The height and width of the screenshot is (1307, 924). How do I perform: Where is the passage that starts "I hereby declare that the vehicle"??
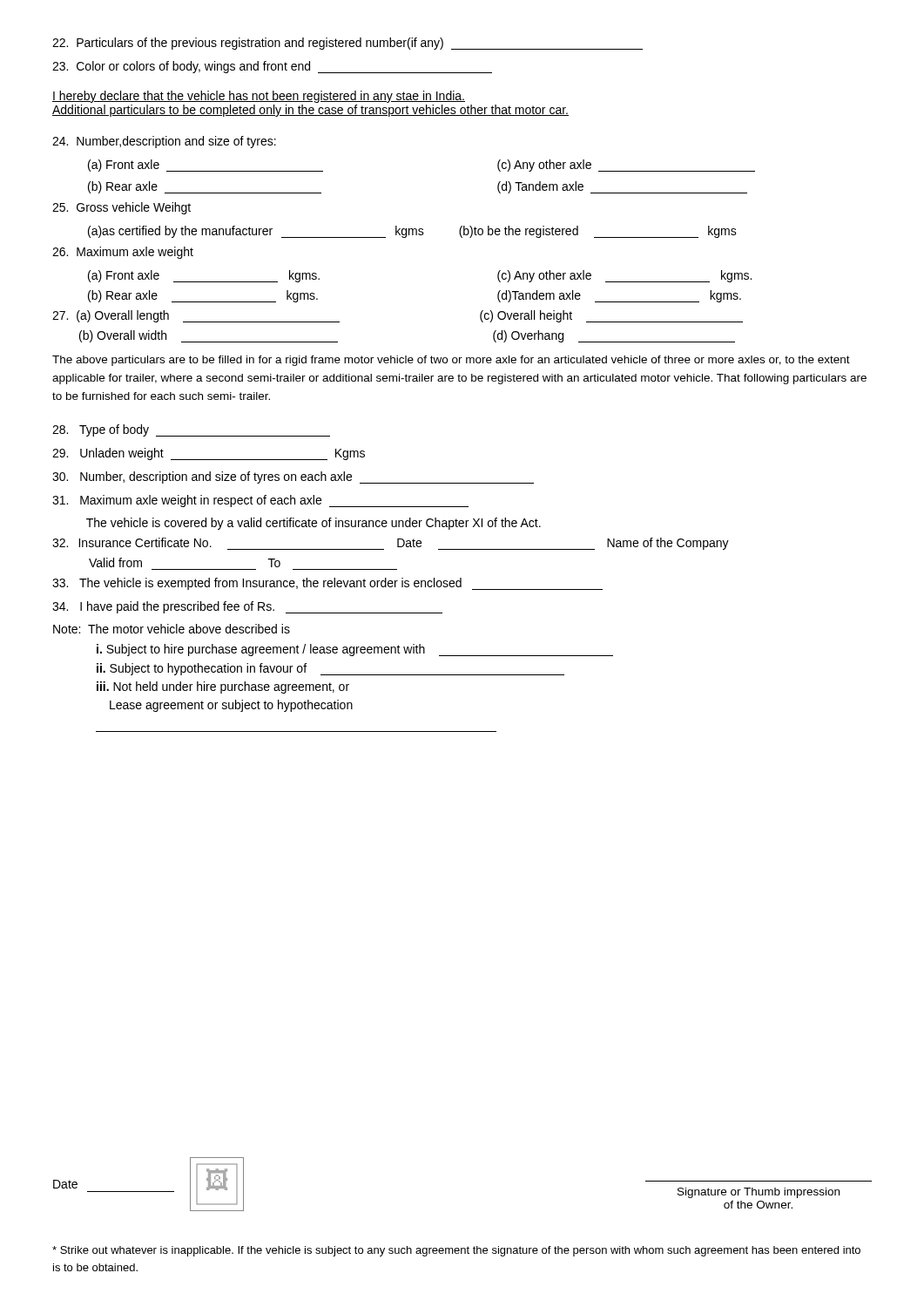coord(462,103)
